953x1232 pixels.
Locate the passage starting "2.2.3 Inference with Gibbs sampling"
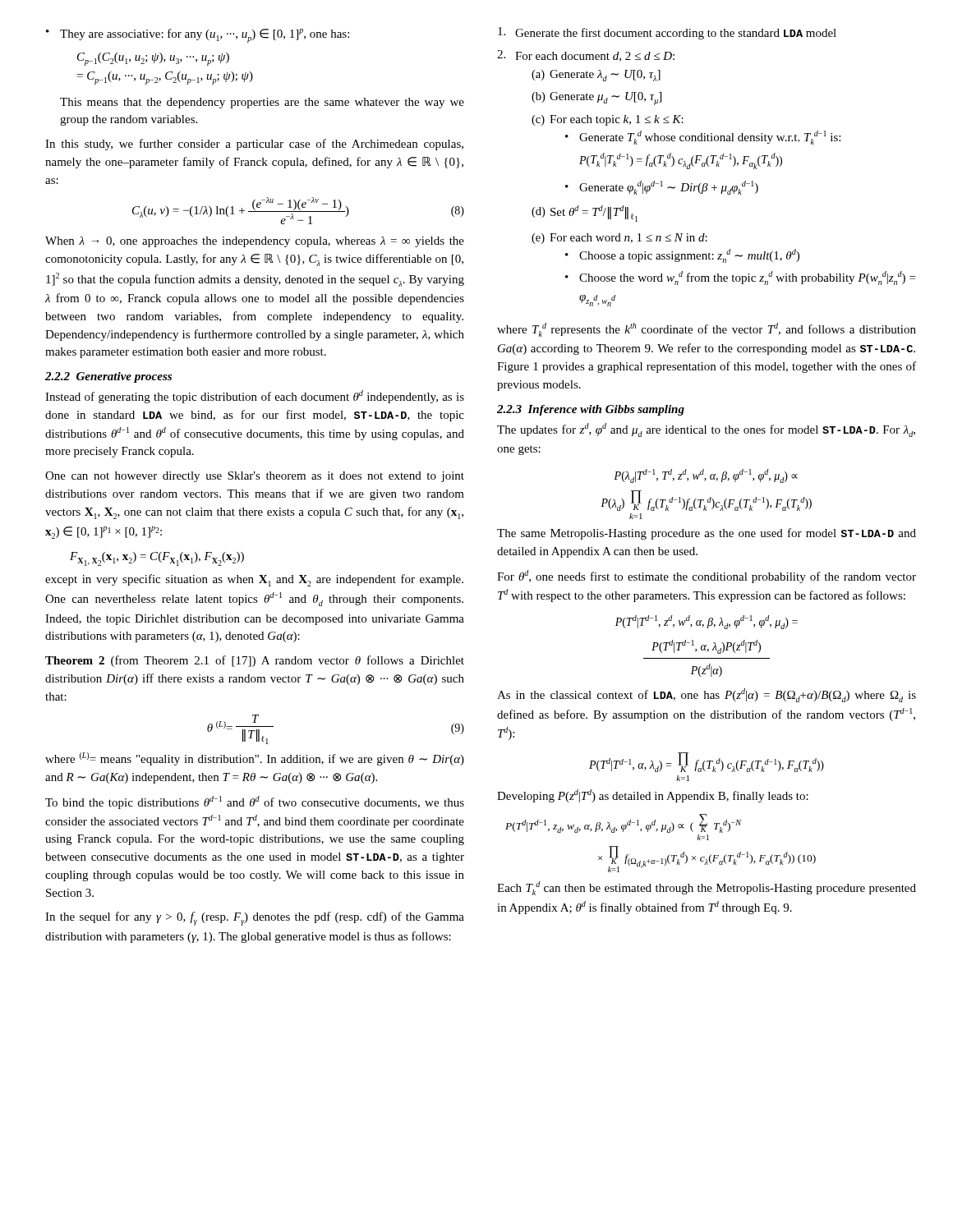click(x=591, y=409)
